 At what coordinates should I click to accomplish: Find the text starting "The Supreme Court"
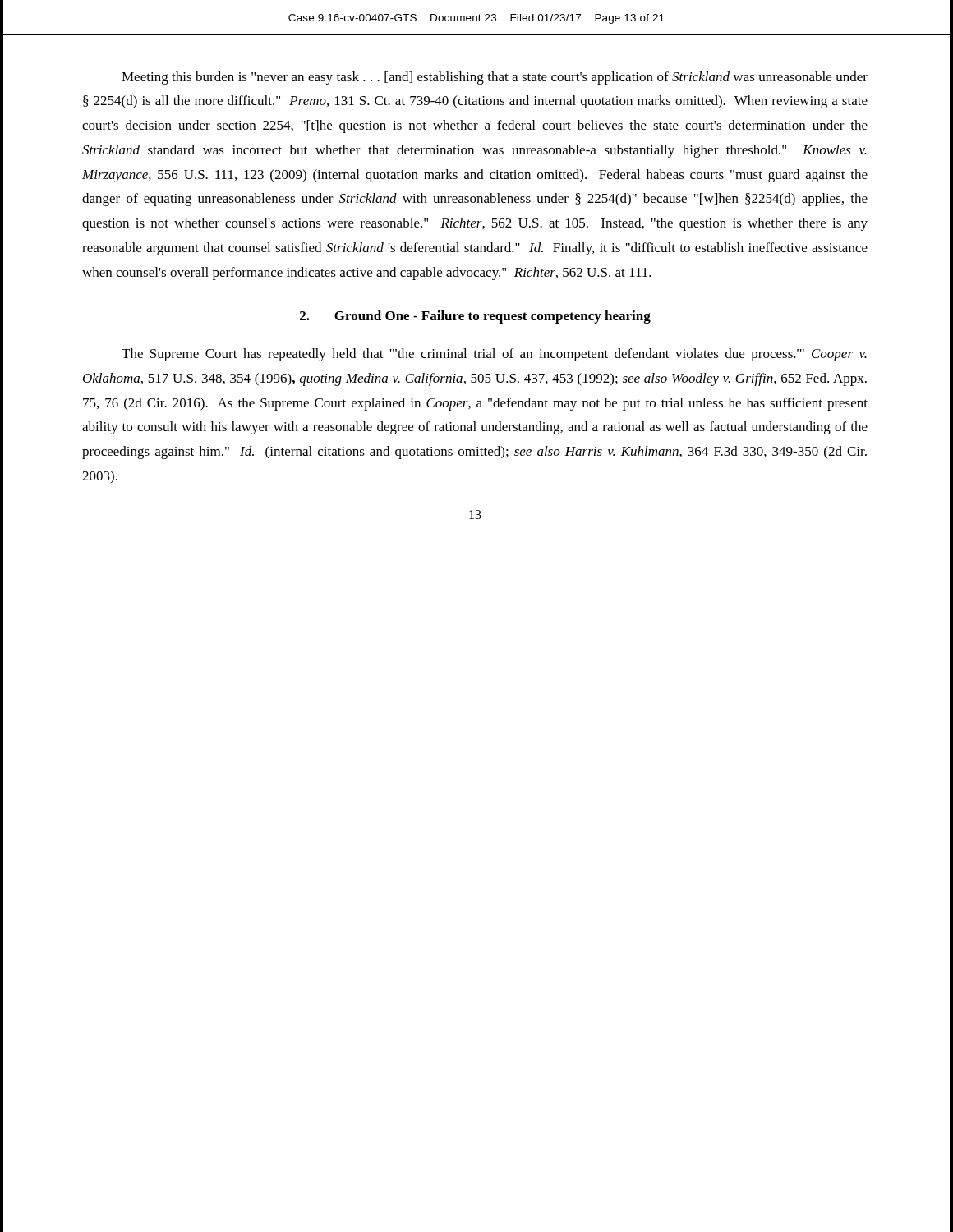pyautogui.click(x=475, y=415)
